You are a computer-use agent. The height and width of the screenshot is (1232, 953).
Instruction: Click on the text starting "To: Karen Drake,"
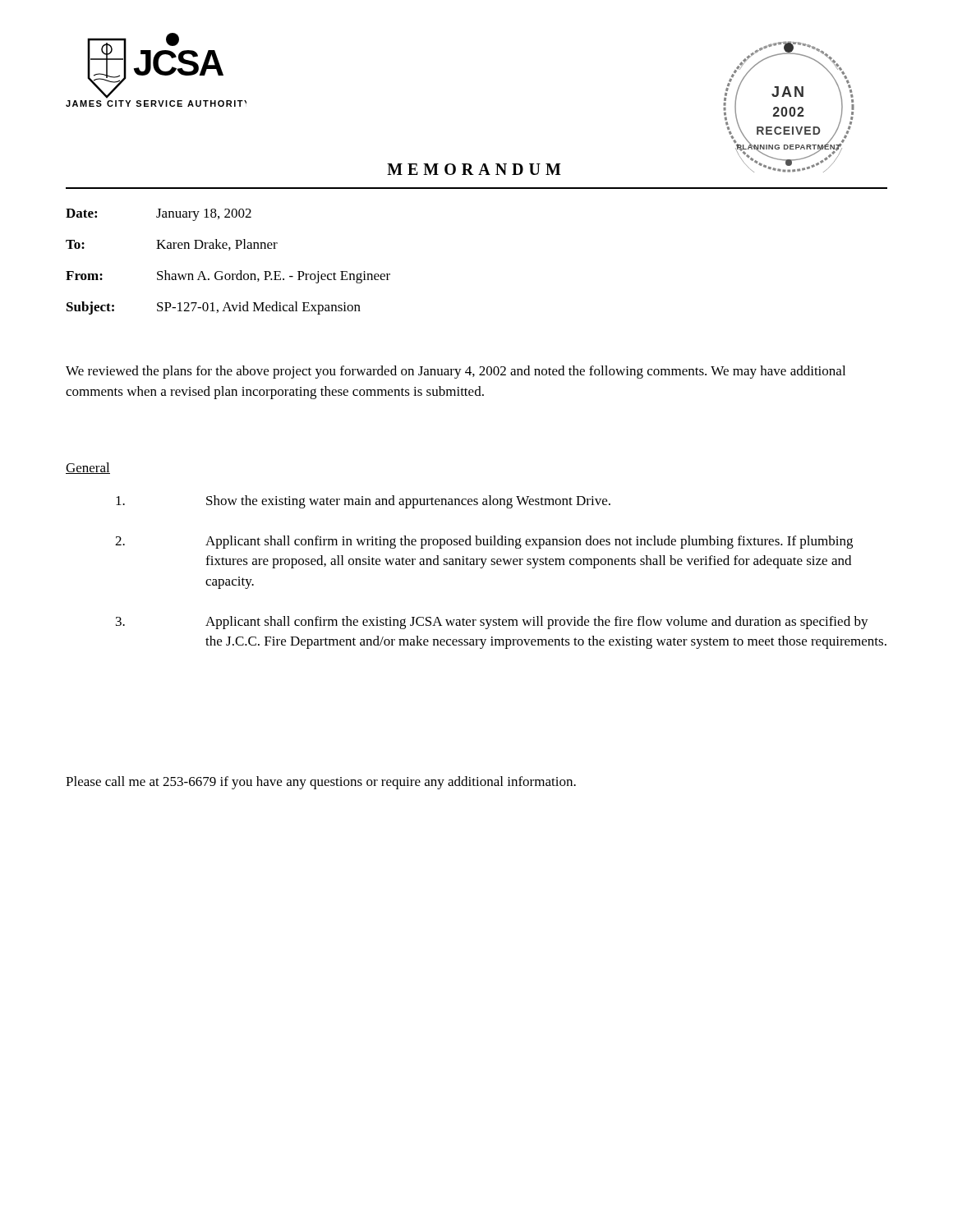[x=172, y=245]
